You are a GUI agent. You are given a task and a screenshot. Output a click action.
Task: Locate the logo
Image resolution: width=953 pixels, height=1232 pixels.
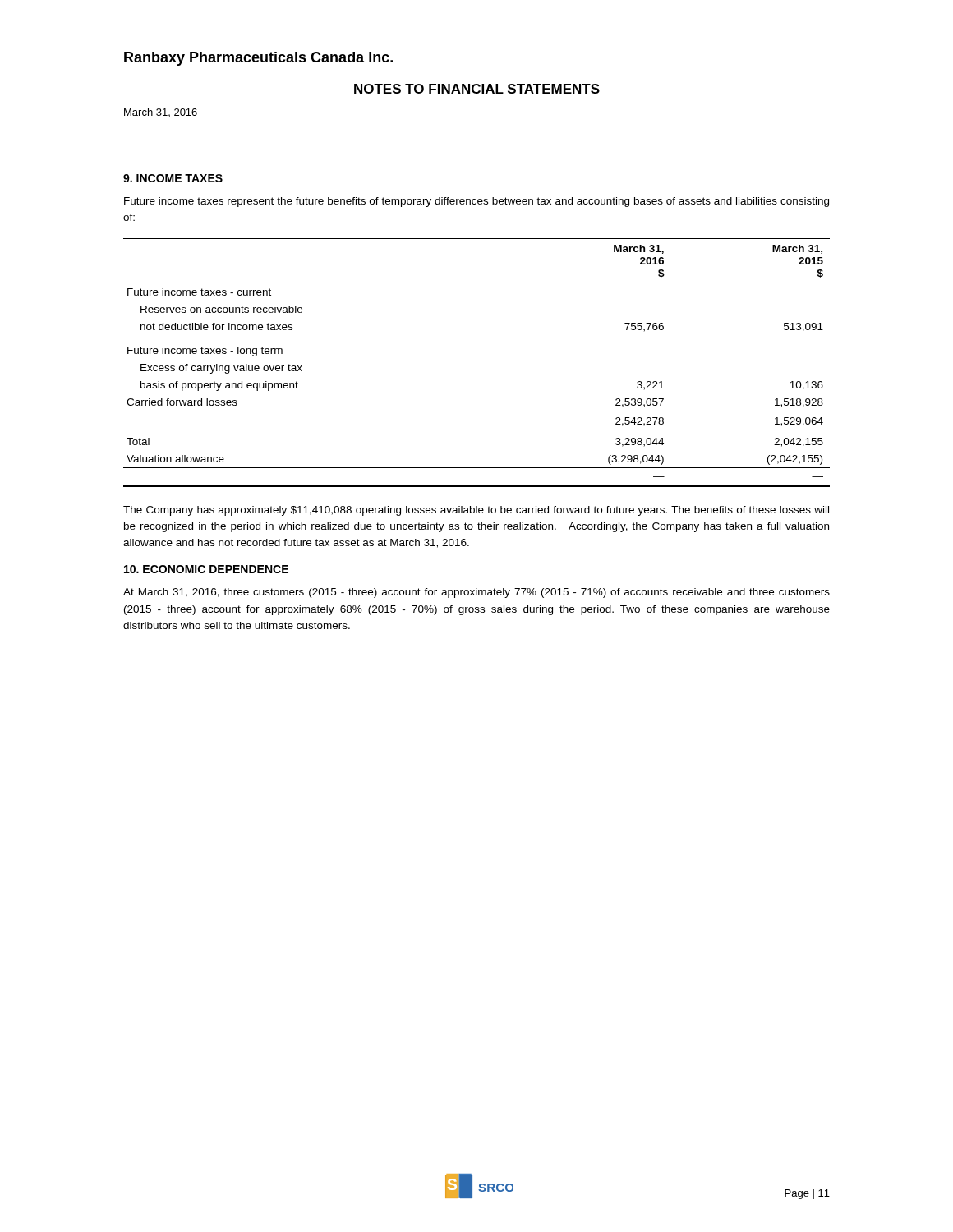(x=476, y=1187)
